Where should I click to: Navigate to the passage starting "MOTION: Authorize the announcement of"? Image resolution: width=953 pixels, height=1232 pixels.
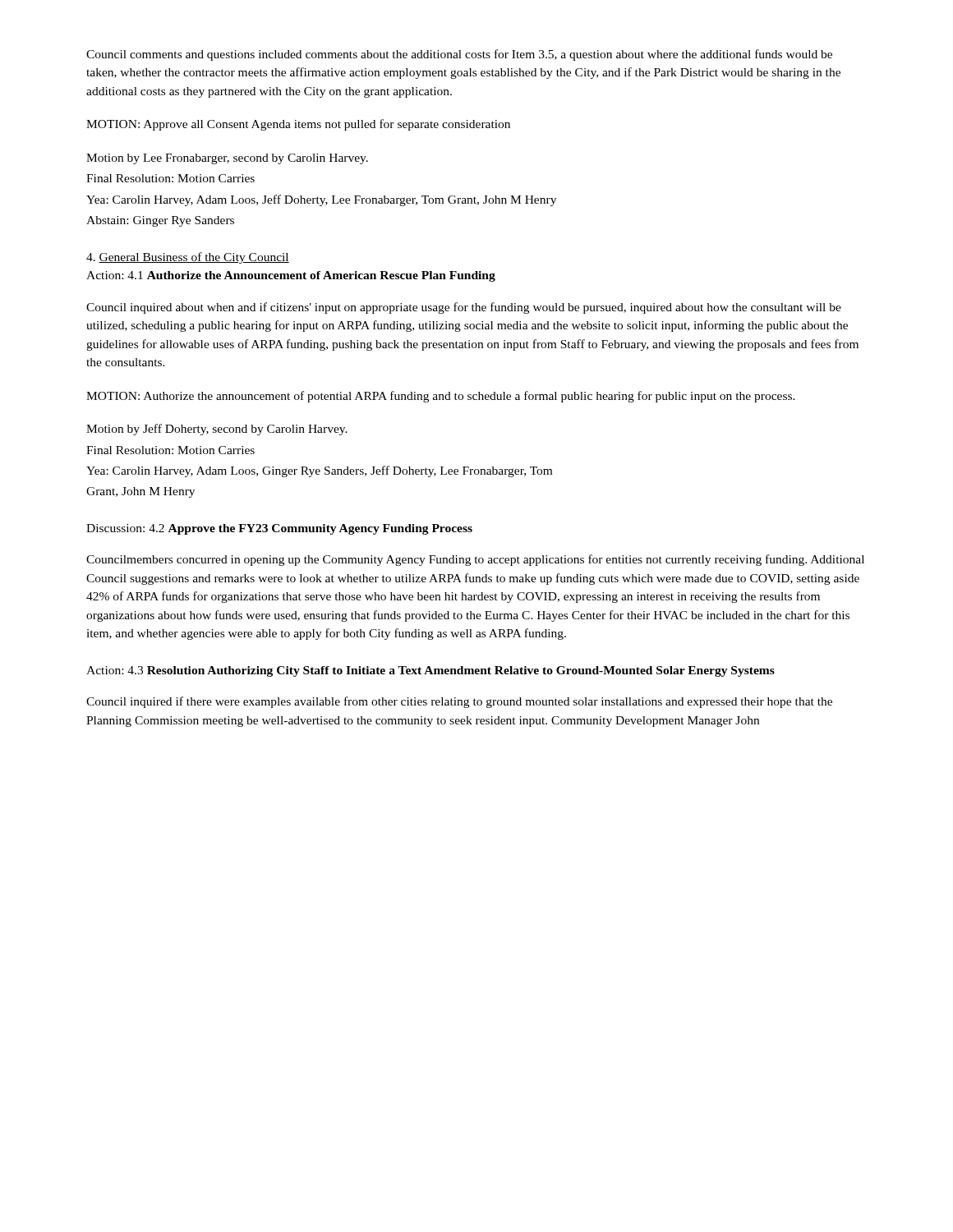tap(441, 395)
